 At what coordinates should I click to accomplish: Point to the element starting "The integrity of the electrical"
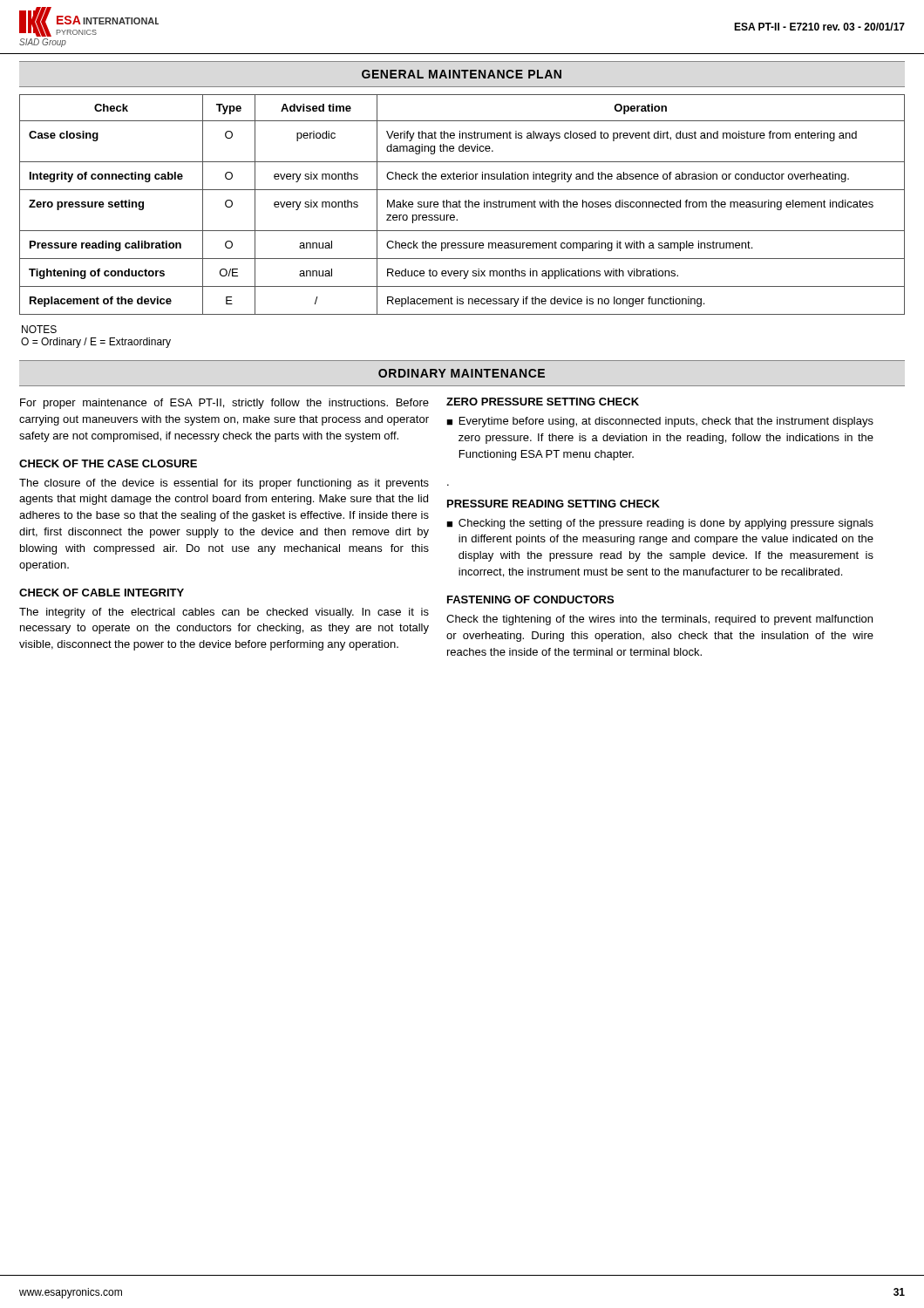(224, 628)
